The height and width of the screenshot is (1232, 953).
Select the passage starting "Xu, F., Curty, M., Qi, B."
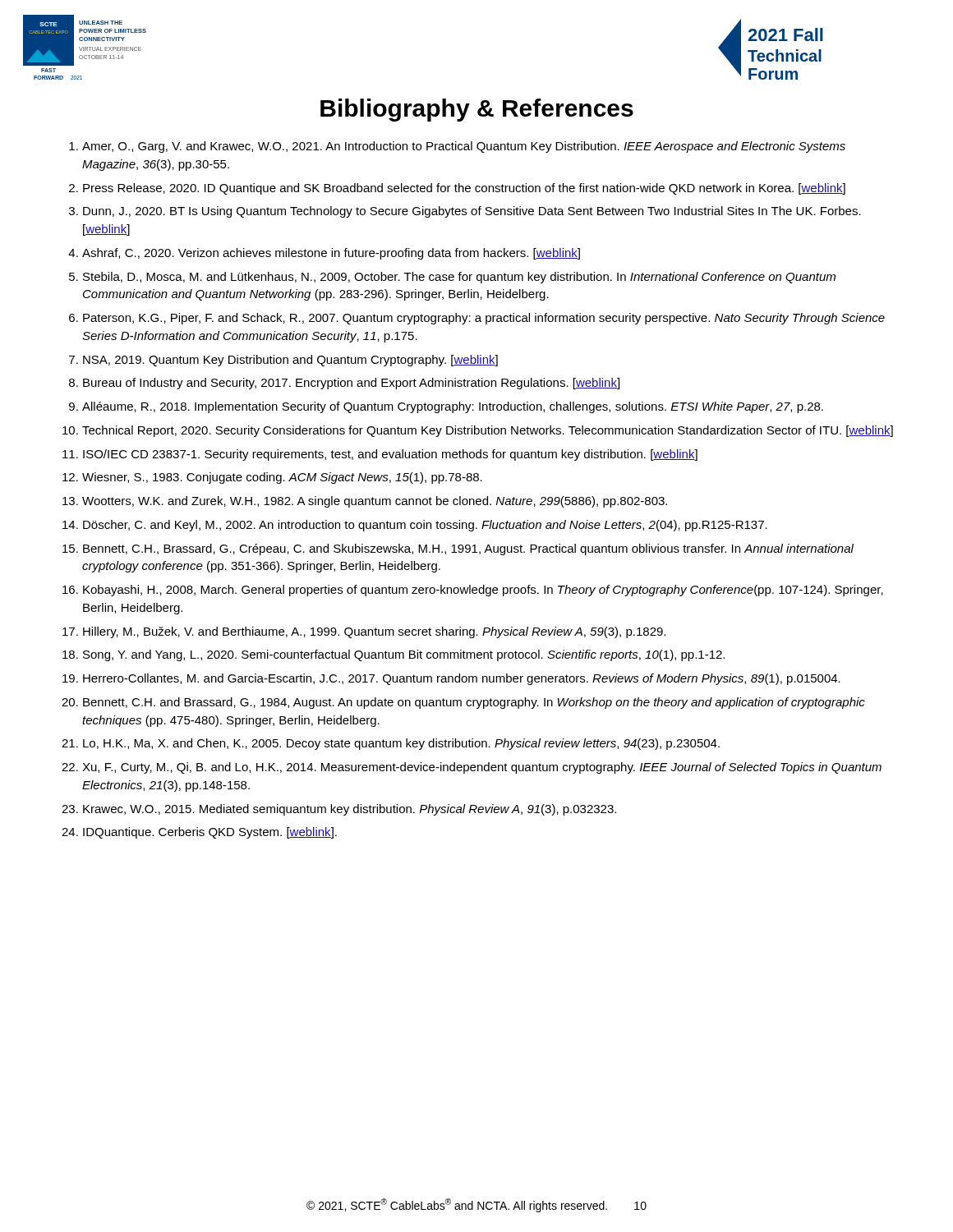click(482, 776)
